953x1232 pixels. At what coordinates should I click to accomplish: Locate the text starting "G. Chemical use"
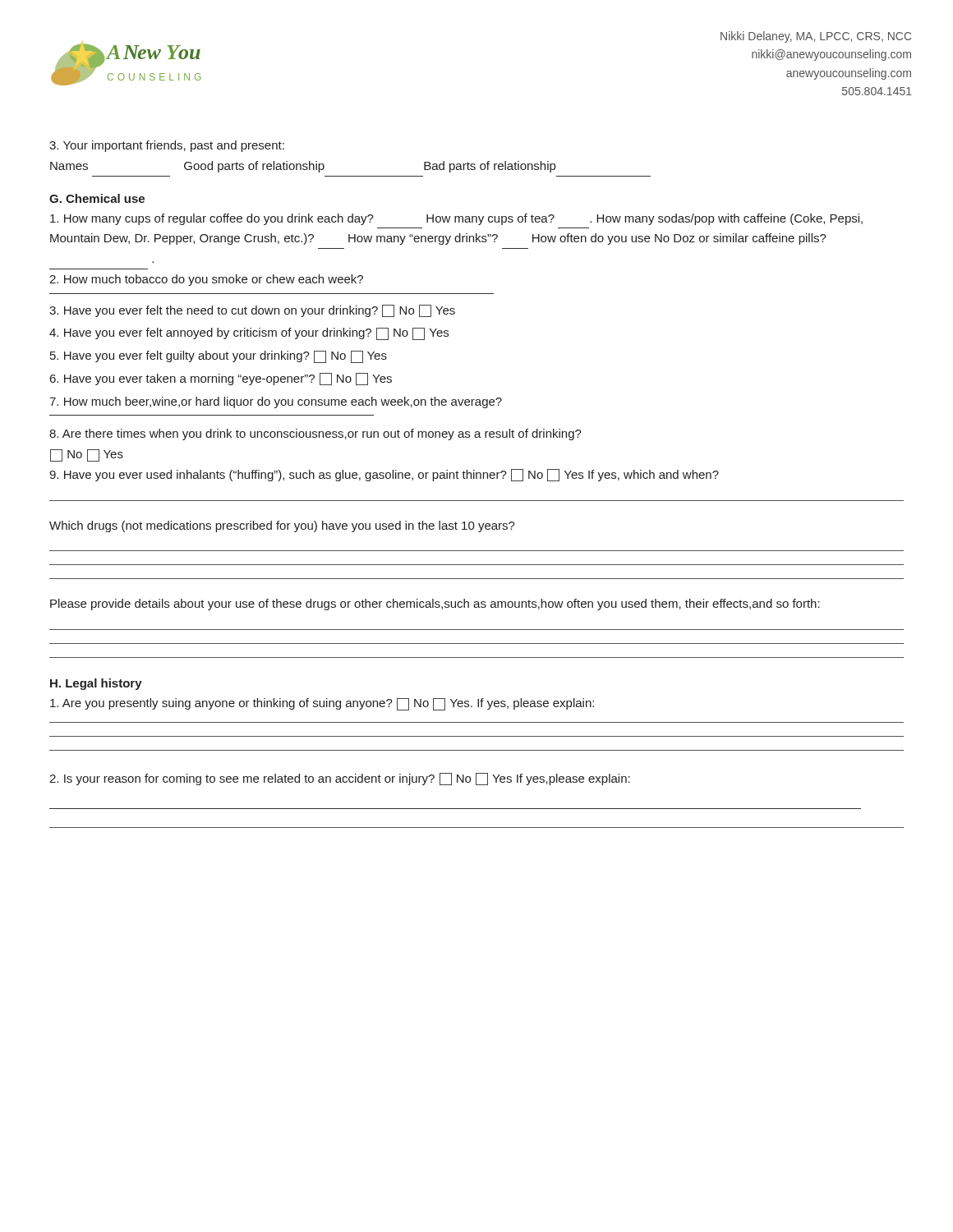[x=97, y=198]
